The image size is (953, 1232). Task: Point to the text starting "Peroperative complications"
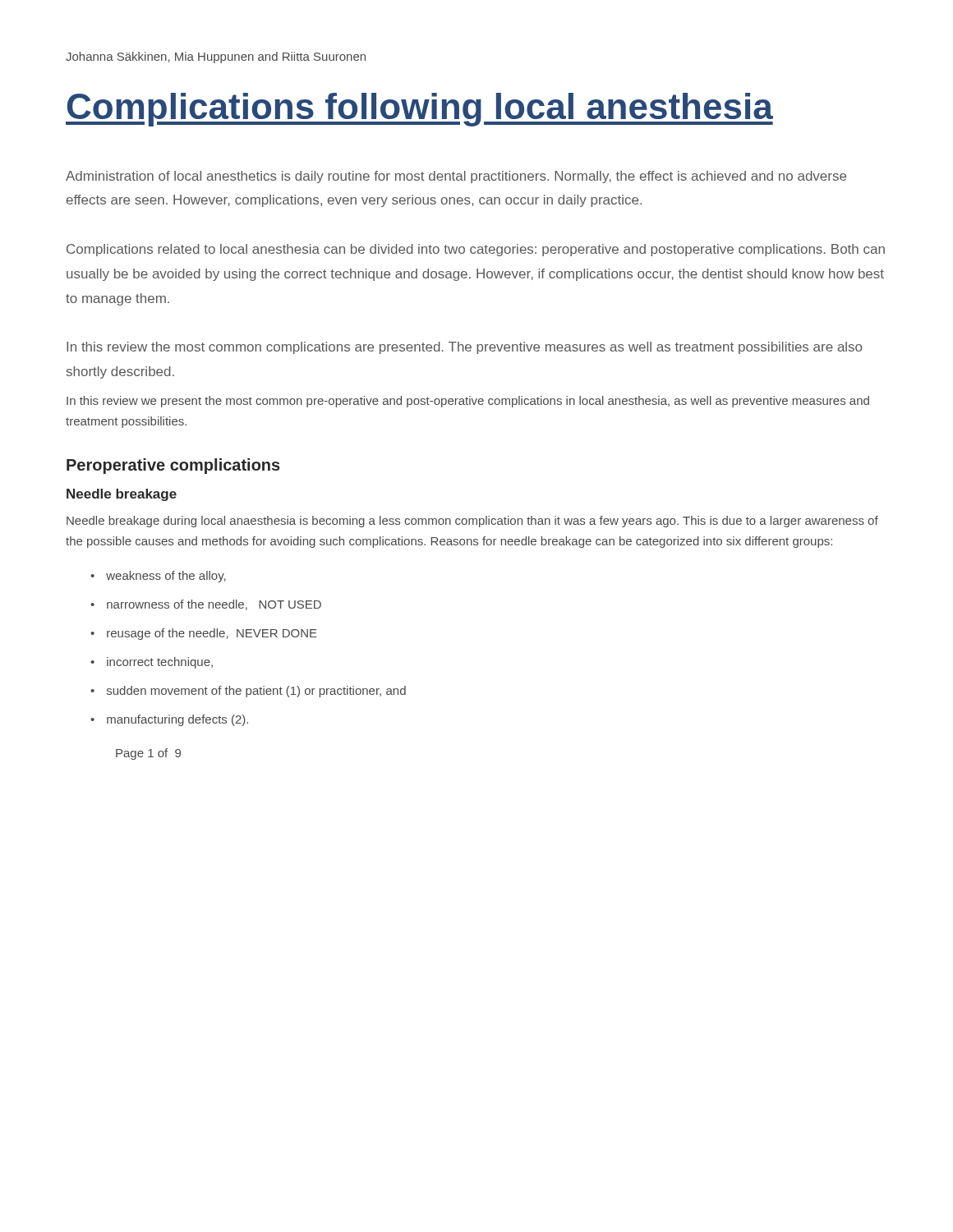click(x=173, y=465)
